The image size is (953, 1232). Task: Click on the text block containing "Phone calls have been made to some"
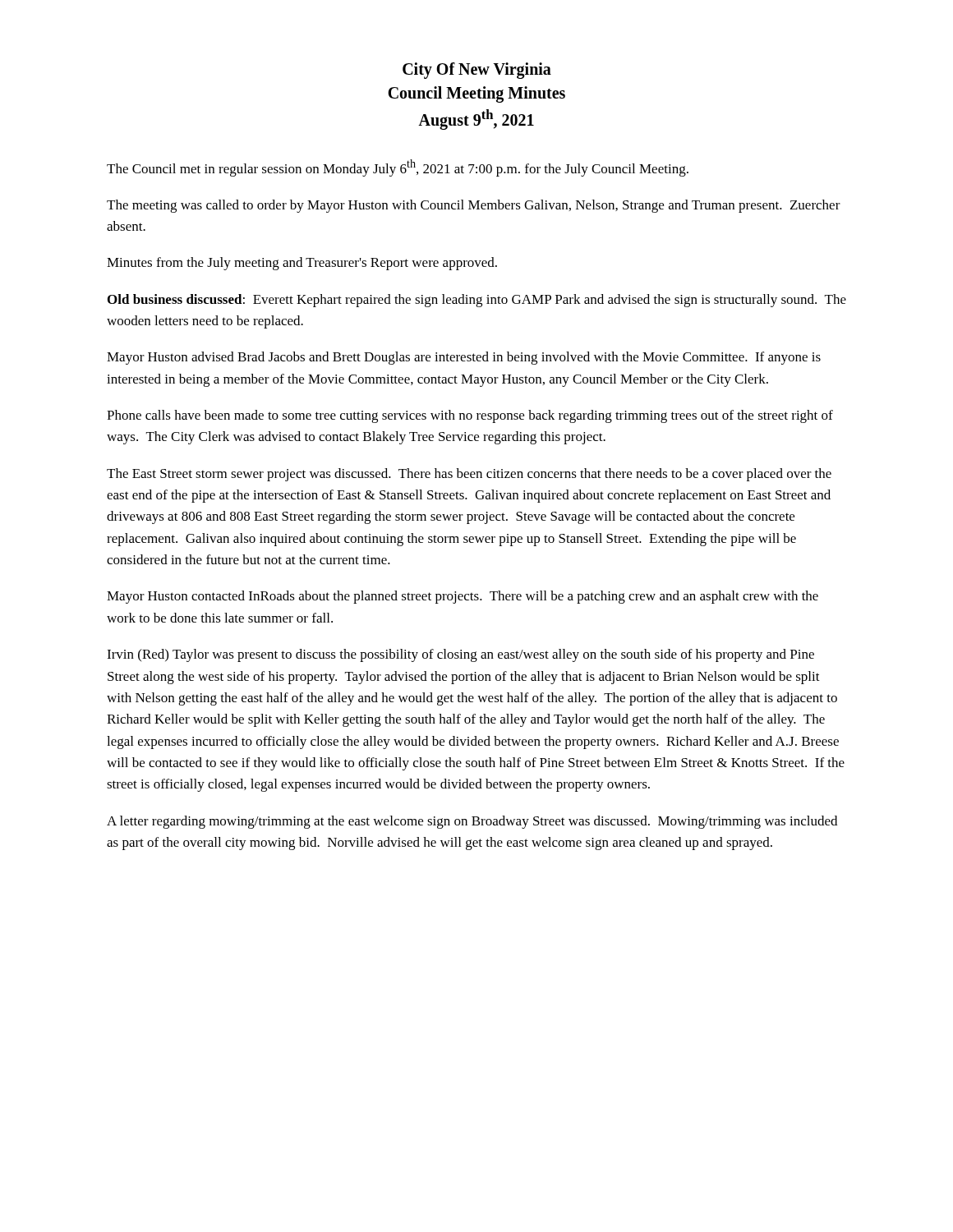tap(470, 426)
